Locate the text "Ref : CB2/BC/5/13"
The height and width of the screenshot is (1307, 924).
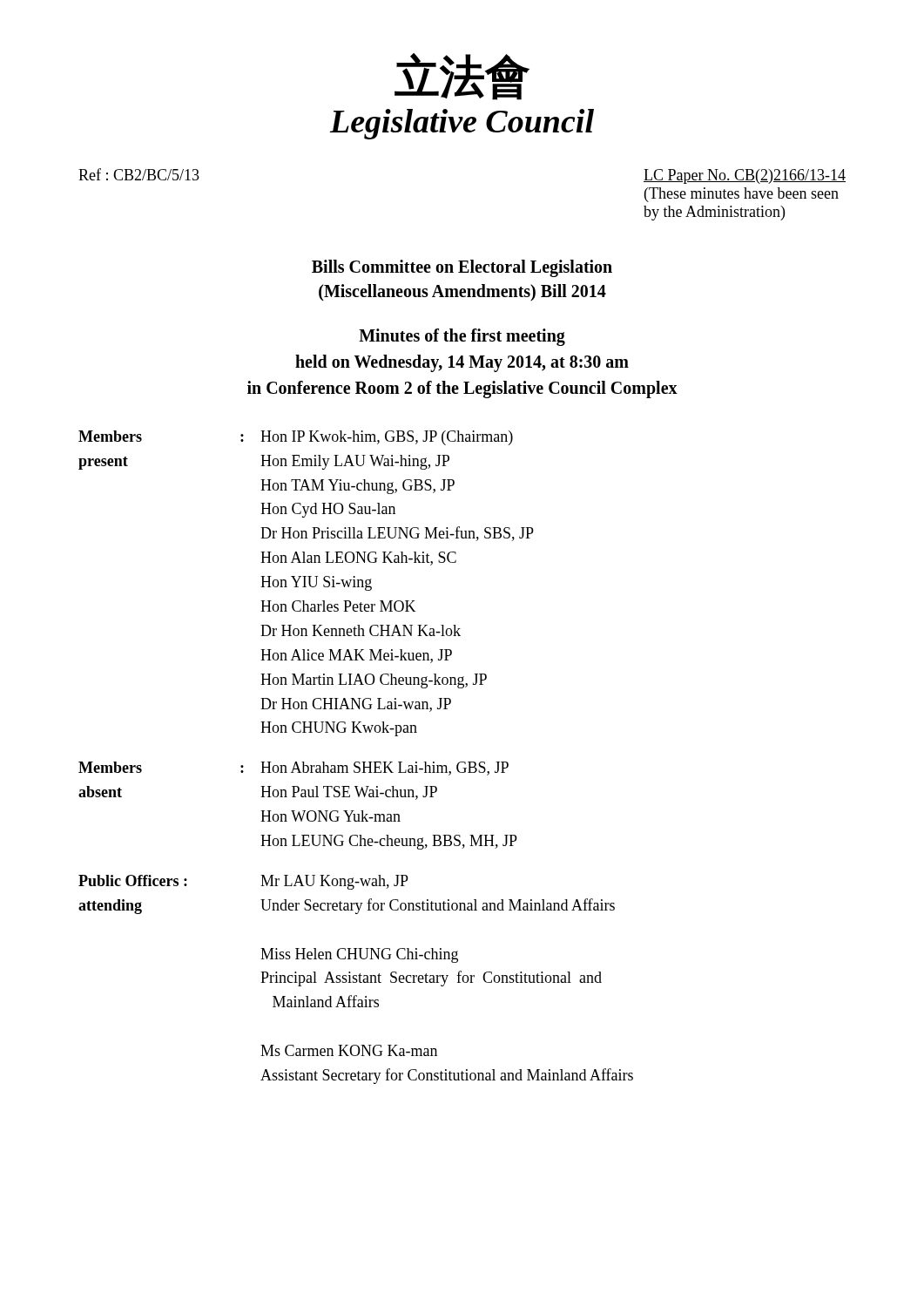pyautogui.click(x=139, y=175)
